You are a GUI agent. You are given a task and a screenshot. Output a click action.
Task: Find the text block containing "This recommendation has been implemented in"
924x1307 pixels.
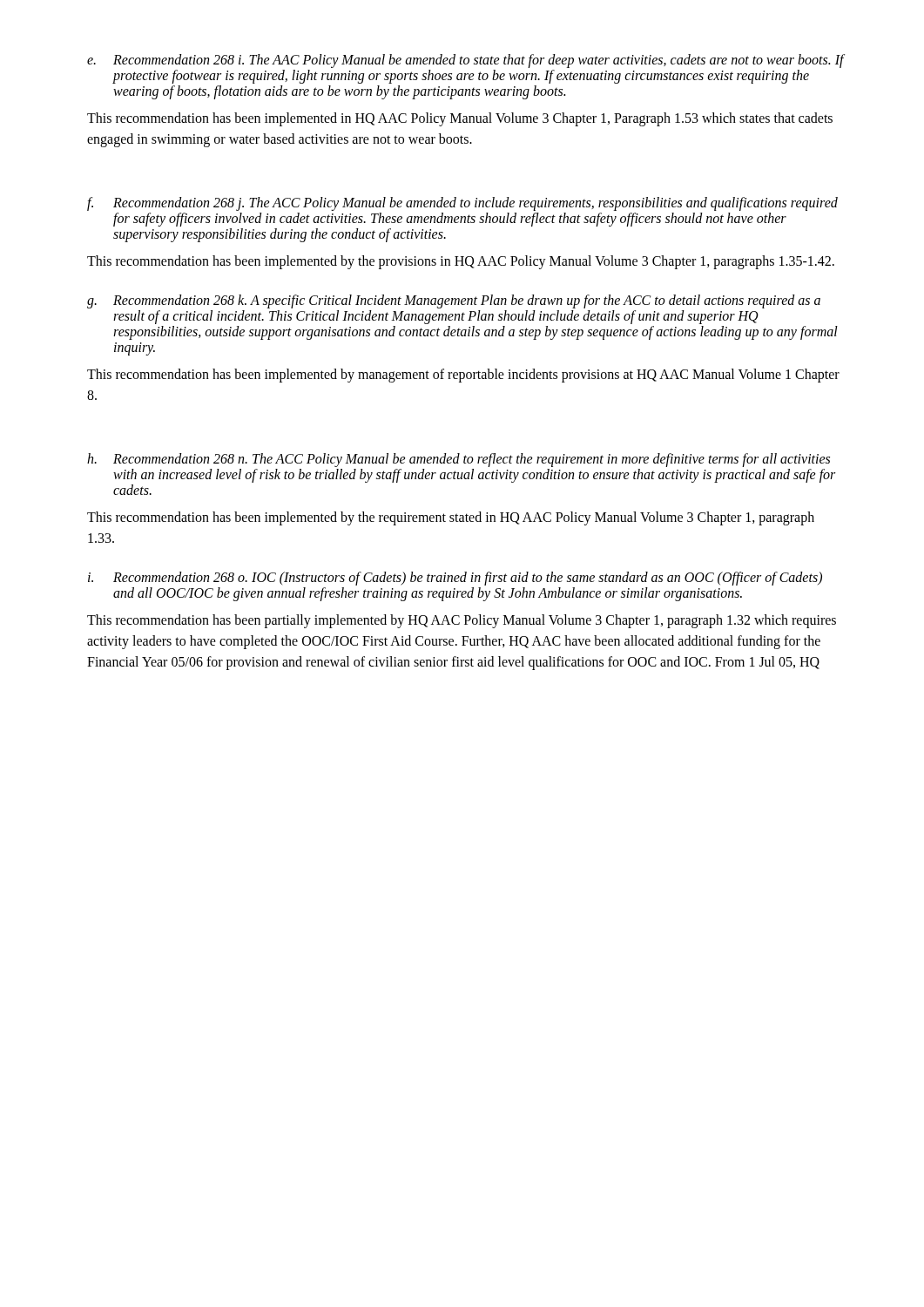(x=460, y=129)
